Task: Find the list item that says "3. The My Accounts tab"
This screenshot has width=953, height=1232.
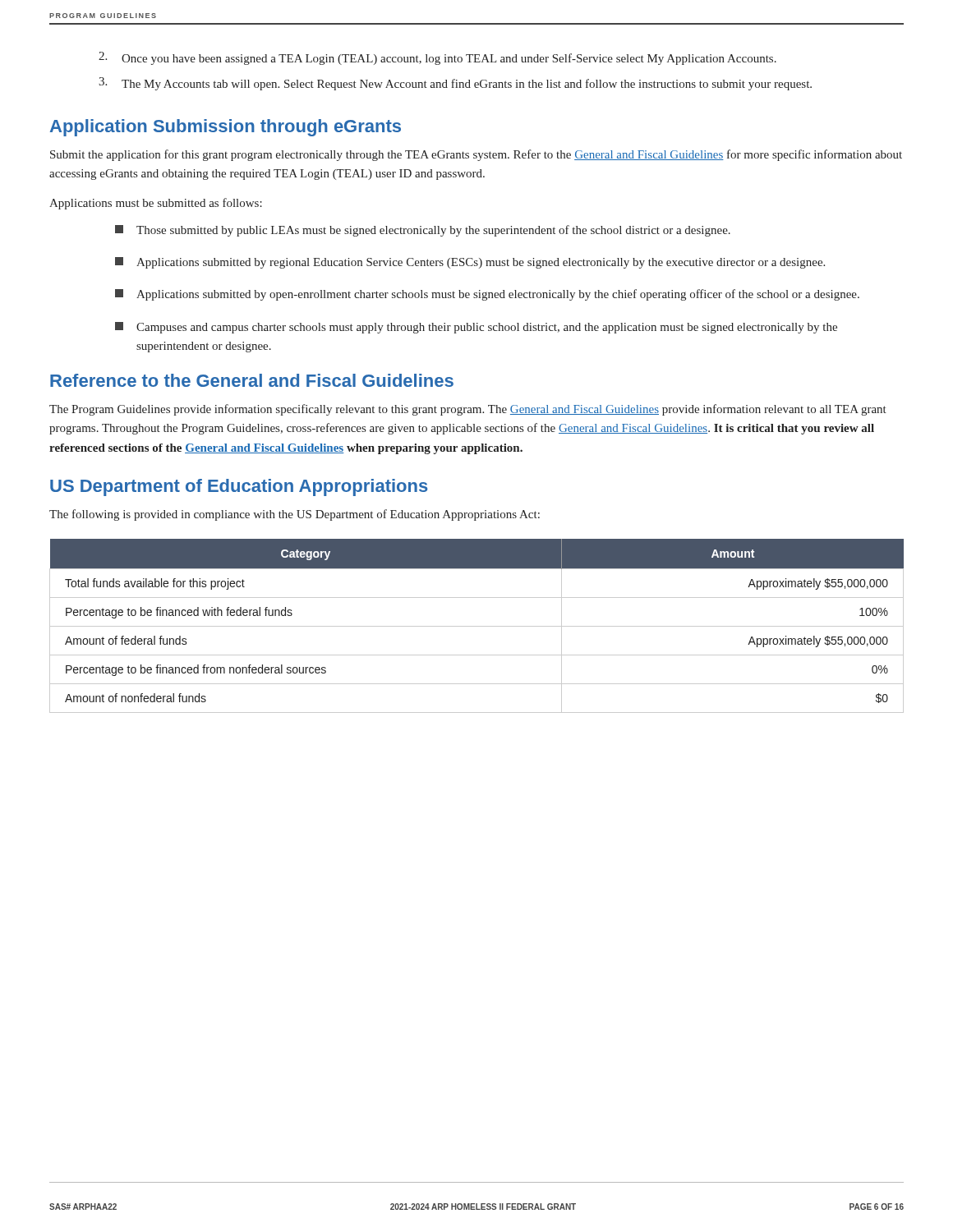Action: (x=501, y=84)
